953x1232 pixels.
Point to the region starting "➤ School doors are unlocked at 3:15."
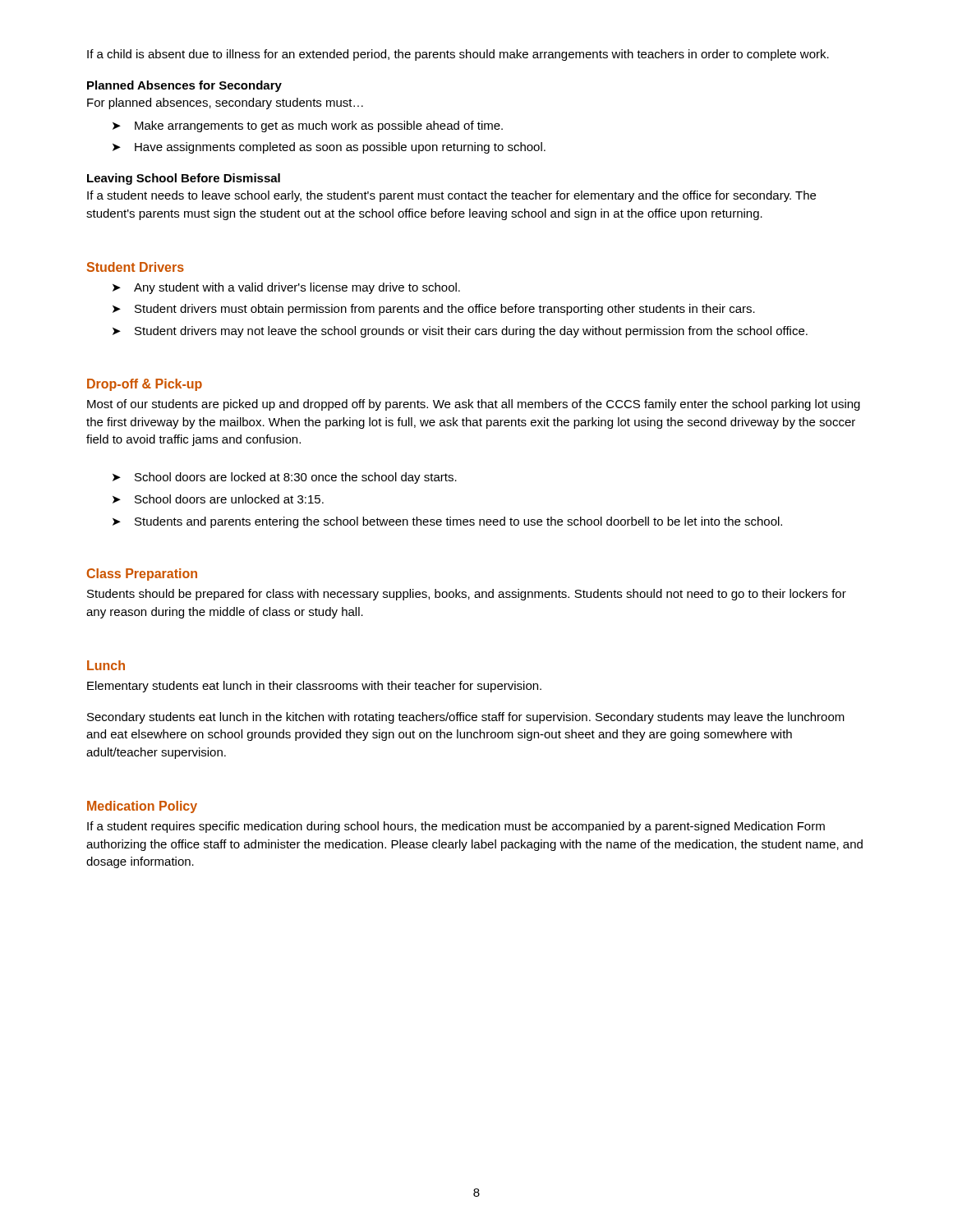tap(218, 499)
